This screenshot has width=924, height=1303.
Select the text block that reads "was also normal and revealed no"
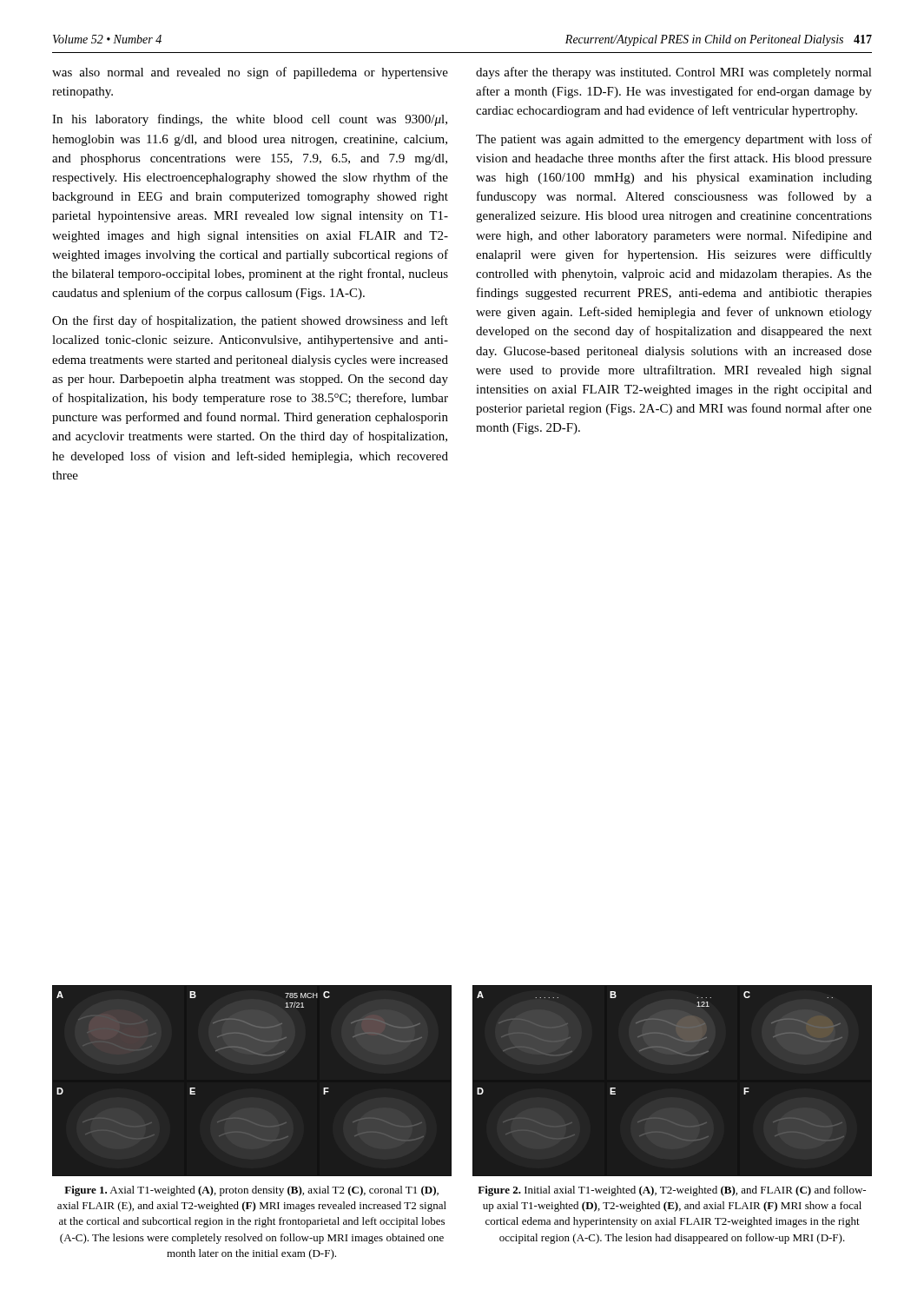pos(250,274)
